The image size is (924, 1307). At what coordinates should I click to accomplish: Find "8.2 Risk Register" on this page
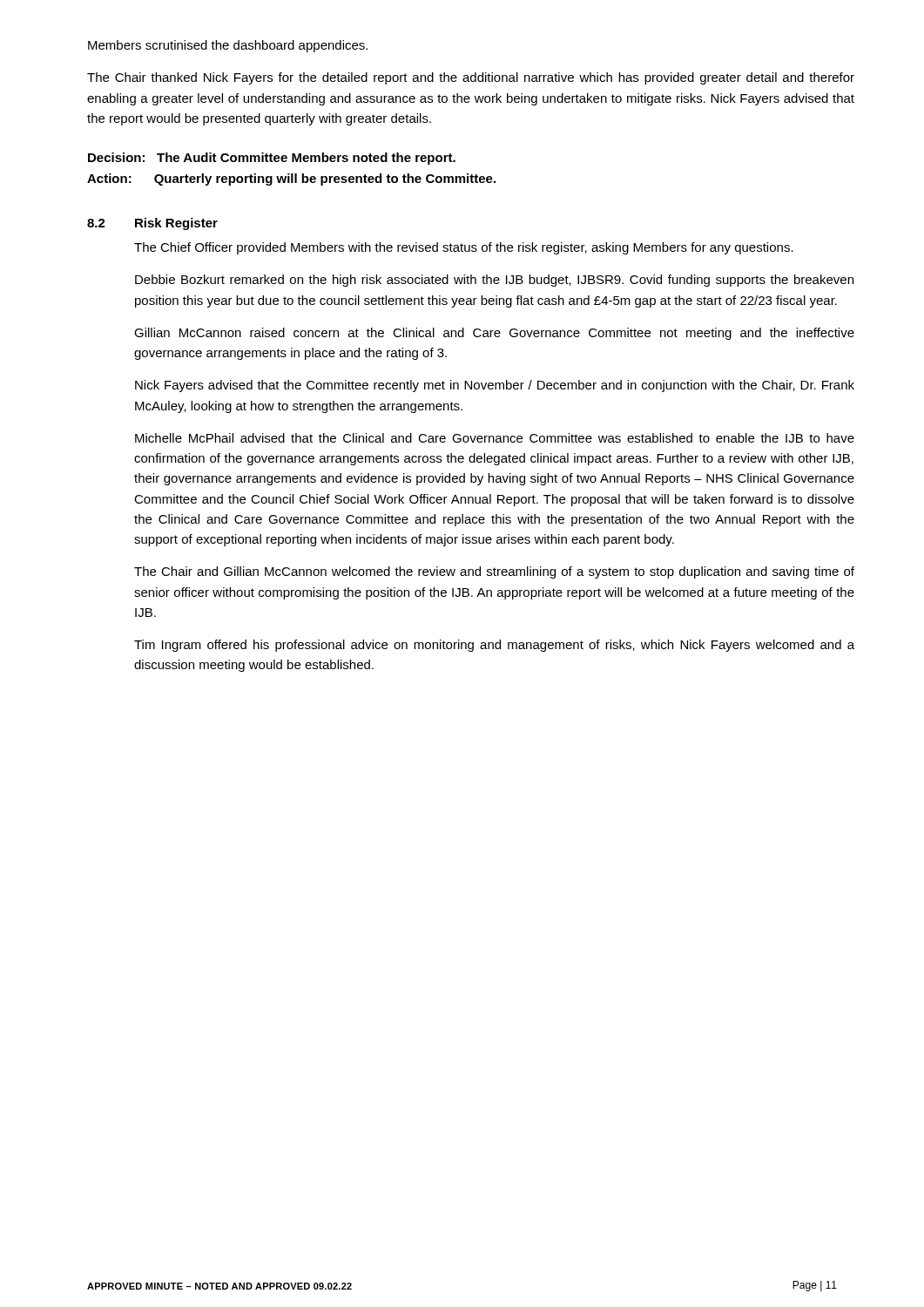pos(152,223)
